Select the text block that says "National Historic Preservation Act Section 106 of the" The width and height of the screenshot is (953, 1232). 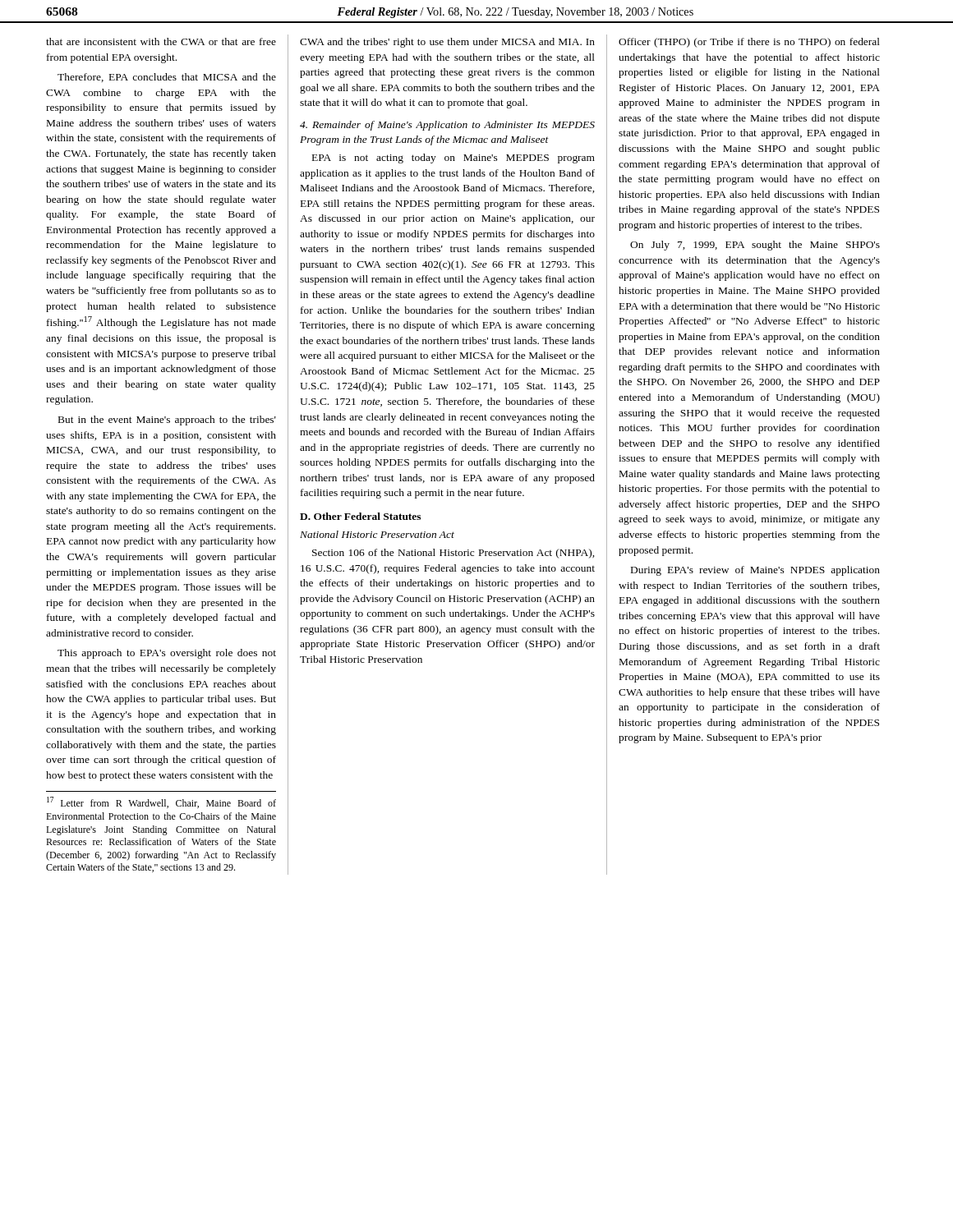(x=447, y=598)
